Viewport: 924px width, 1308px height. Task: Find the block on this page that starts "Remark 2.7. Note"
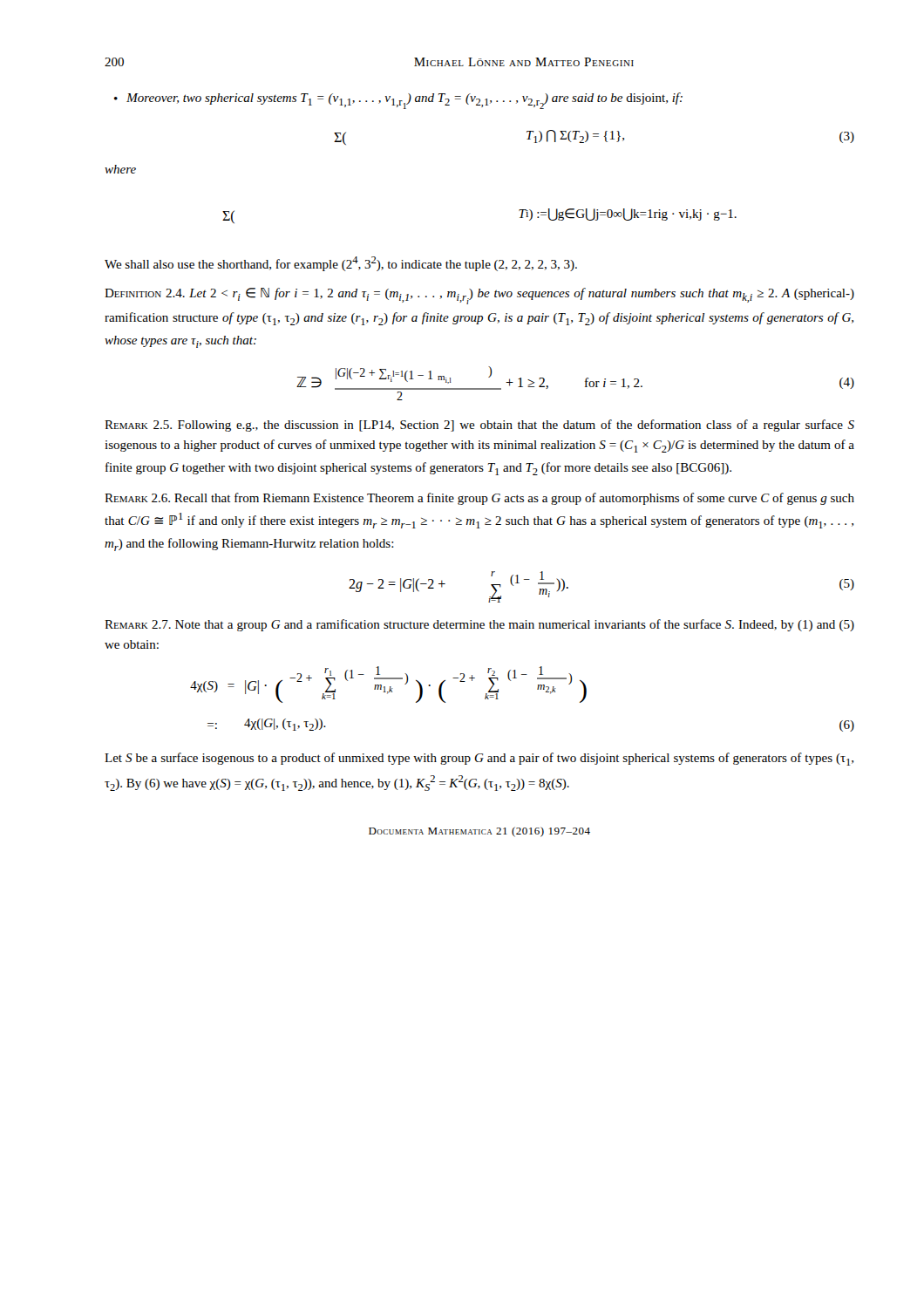pos(479,634)
